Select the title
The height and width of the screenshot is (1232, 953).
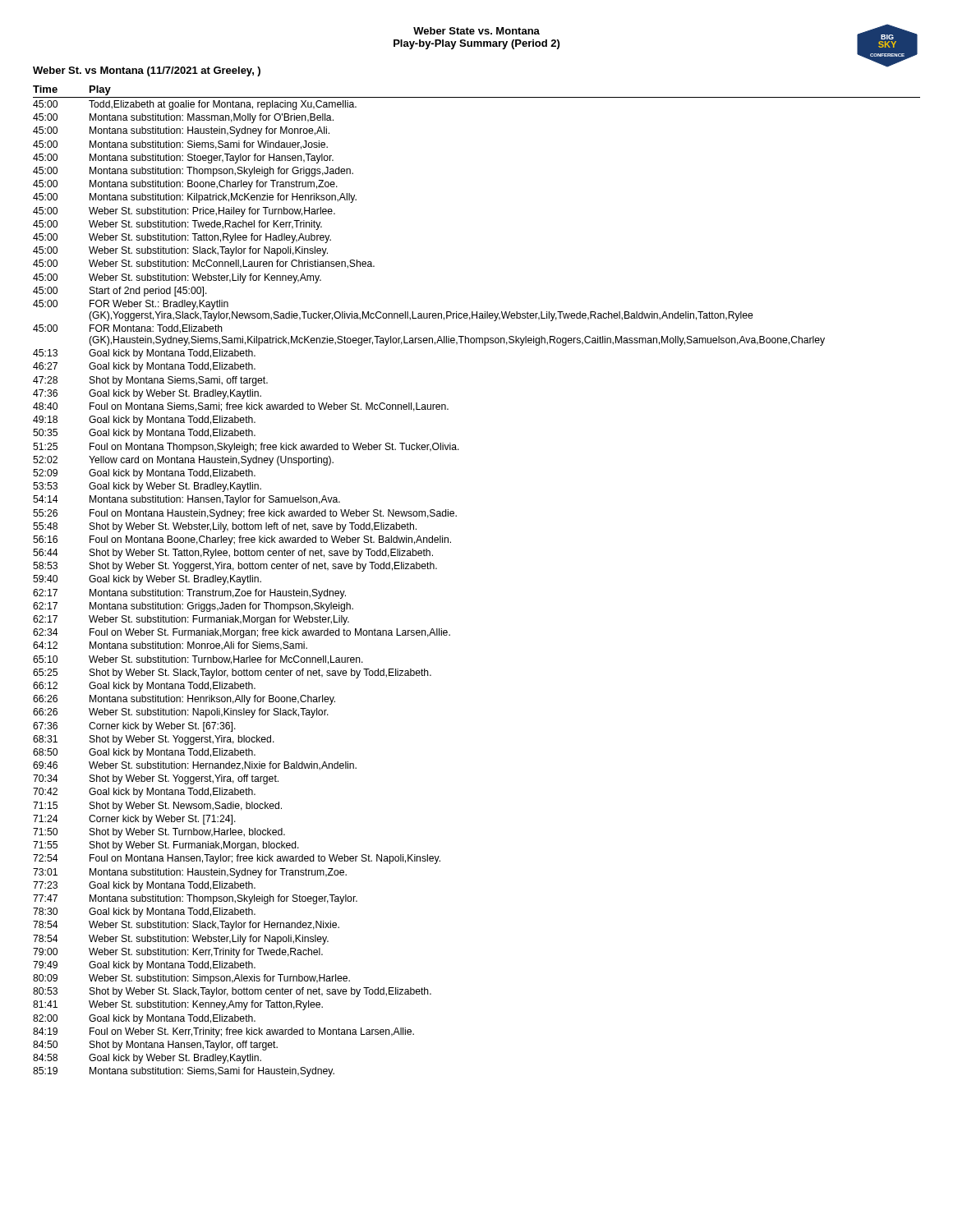(476, 37)
